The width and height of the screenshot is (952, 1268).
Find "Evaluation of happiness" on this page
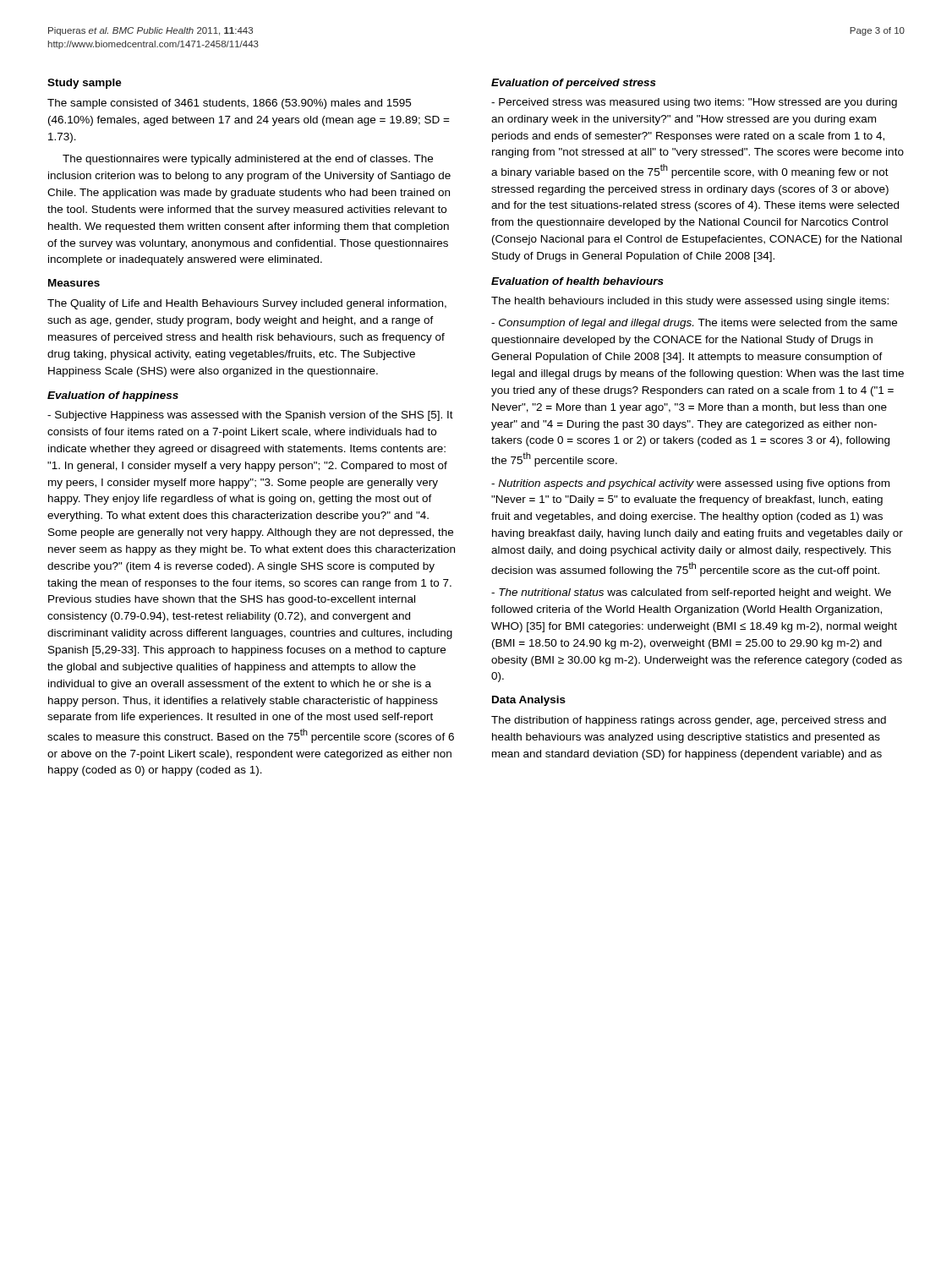coord(113,395)
